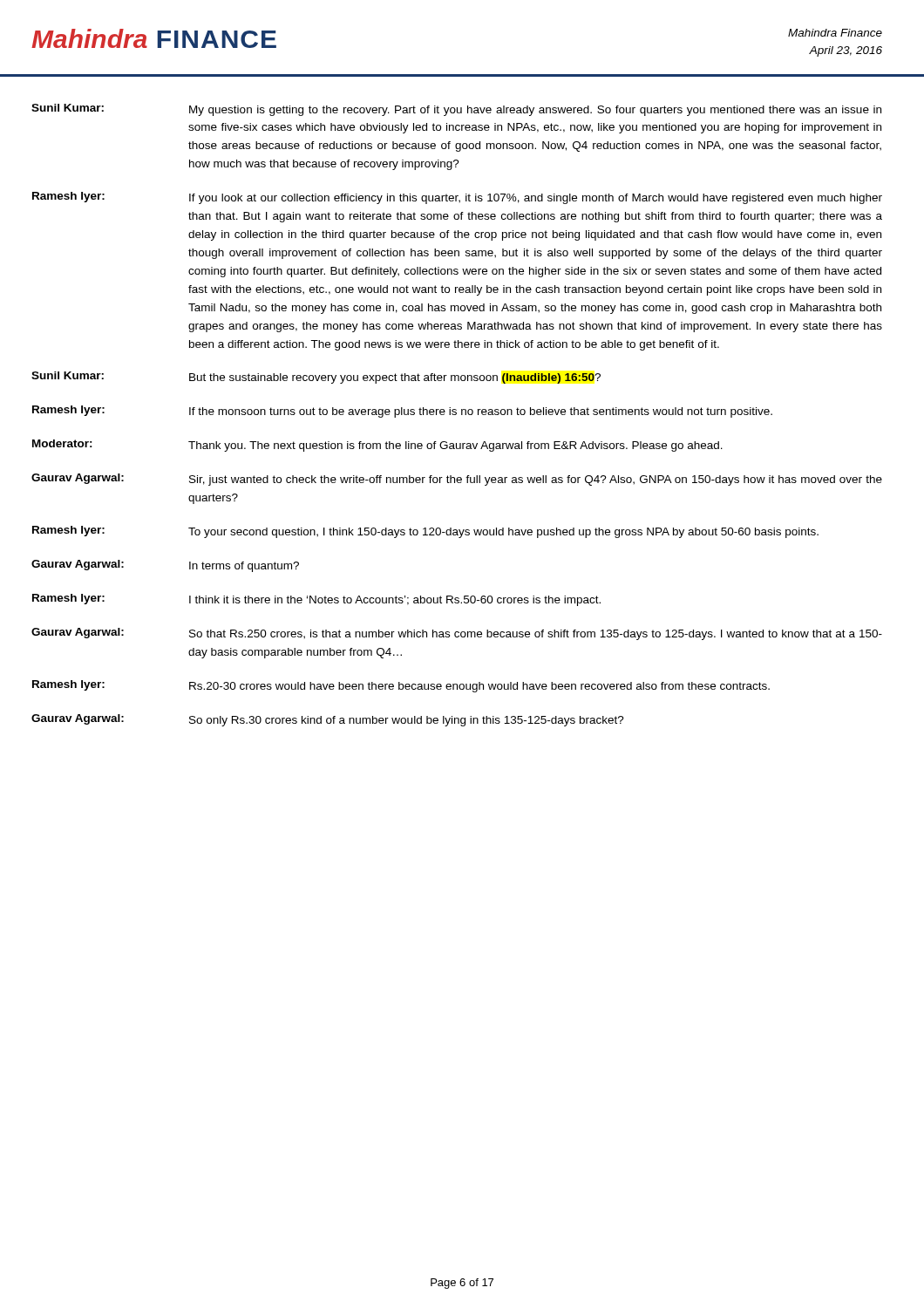Point to the passage starting "Sunil Kumar: But"
This screenshot has height=1308, width=924.
(x=457, y=378)
